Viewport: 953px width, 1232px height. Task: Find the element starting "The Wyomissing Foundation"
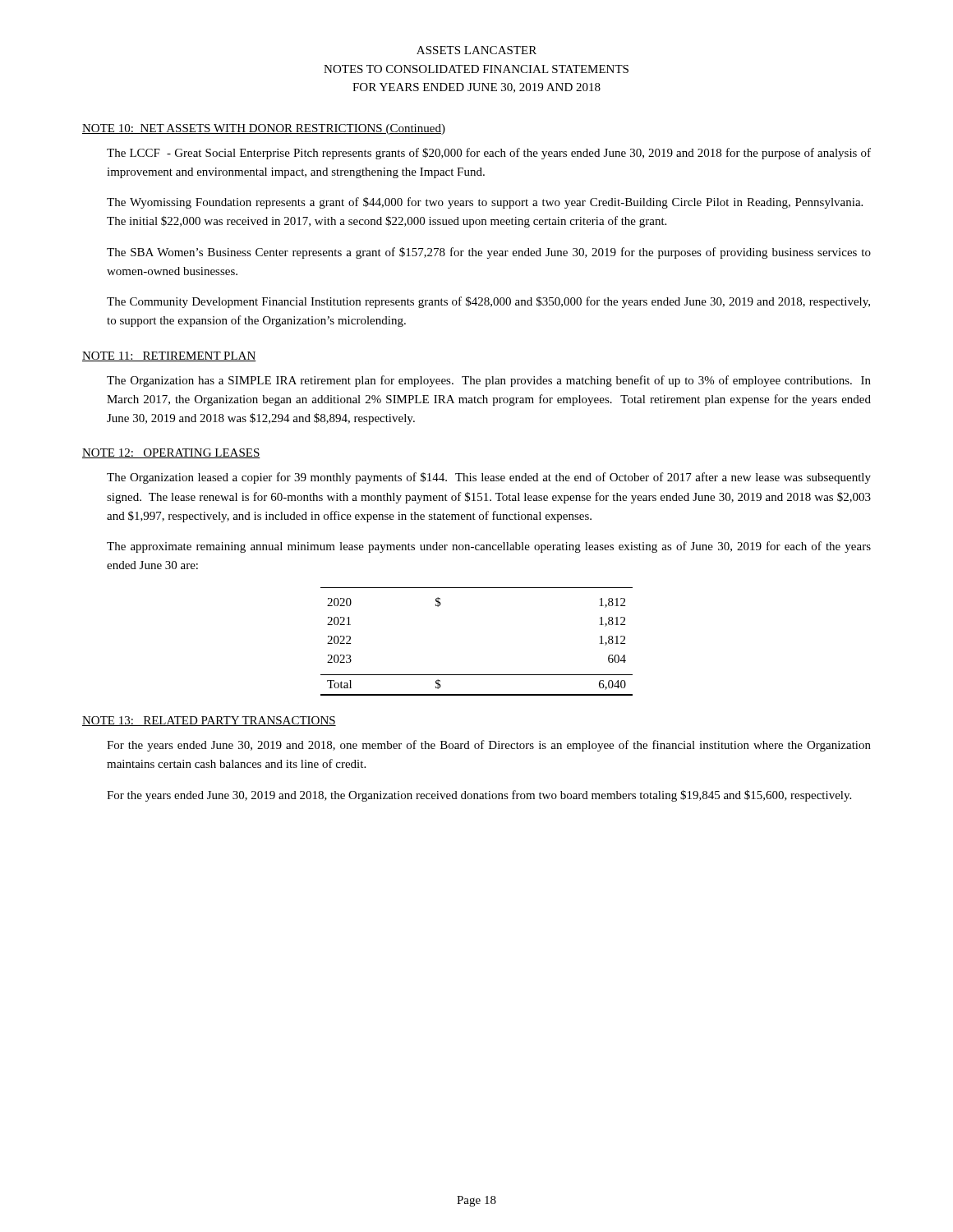489,212
